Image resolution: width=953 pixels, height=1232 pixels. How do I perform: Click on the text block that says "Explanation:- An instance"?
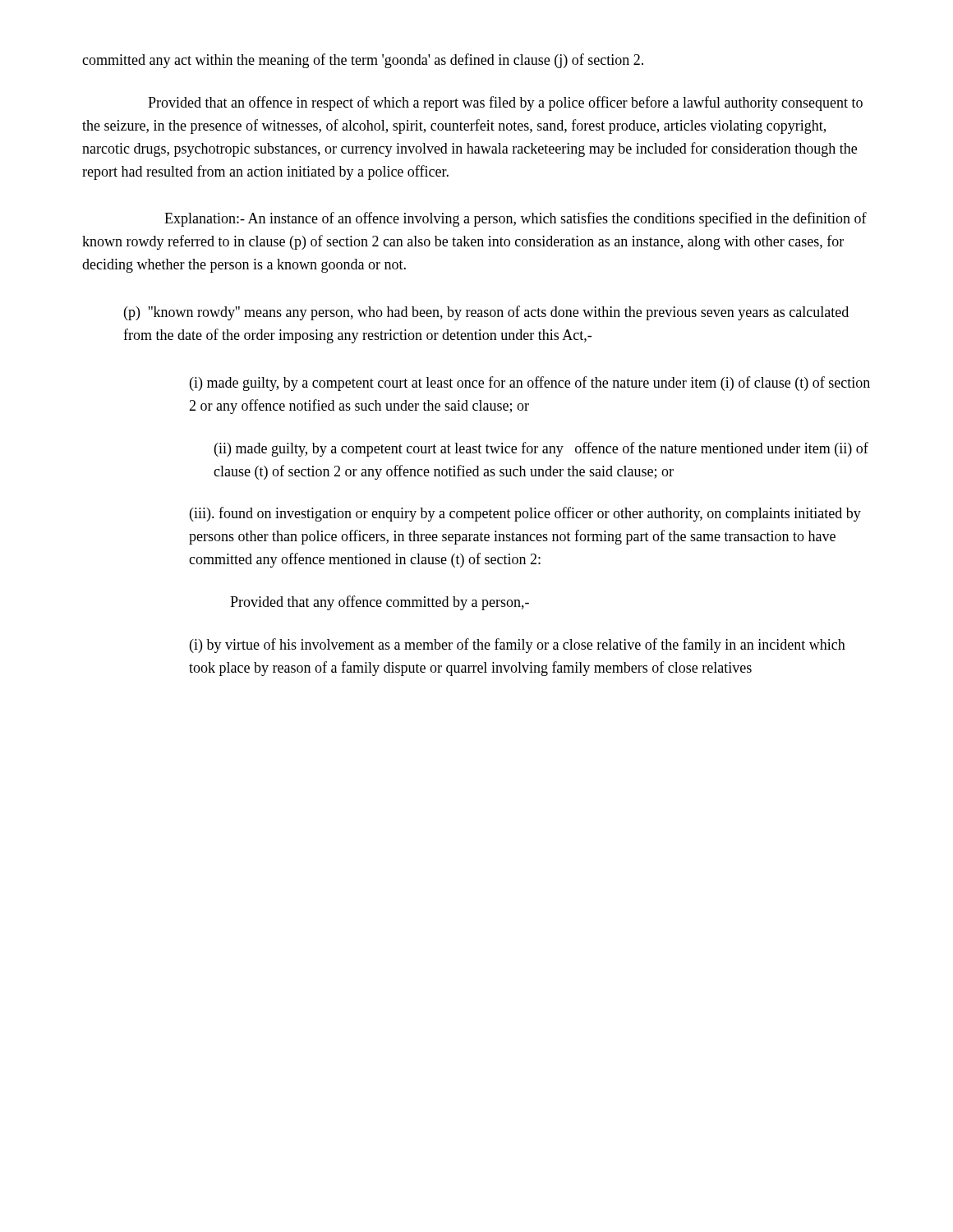pos(476,243)
